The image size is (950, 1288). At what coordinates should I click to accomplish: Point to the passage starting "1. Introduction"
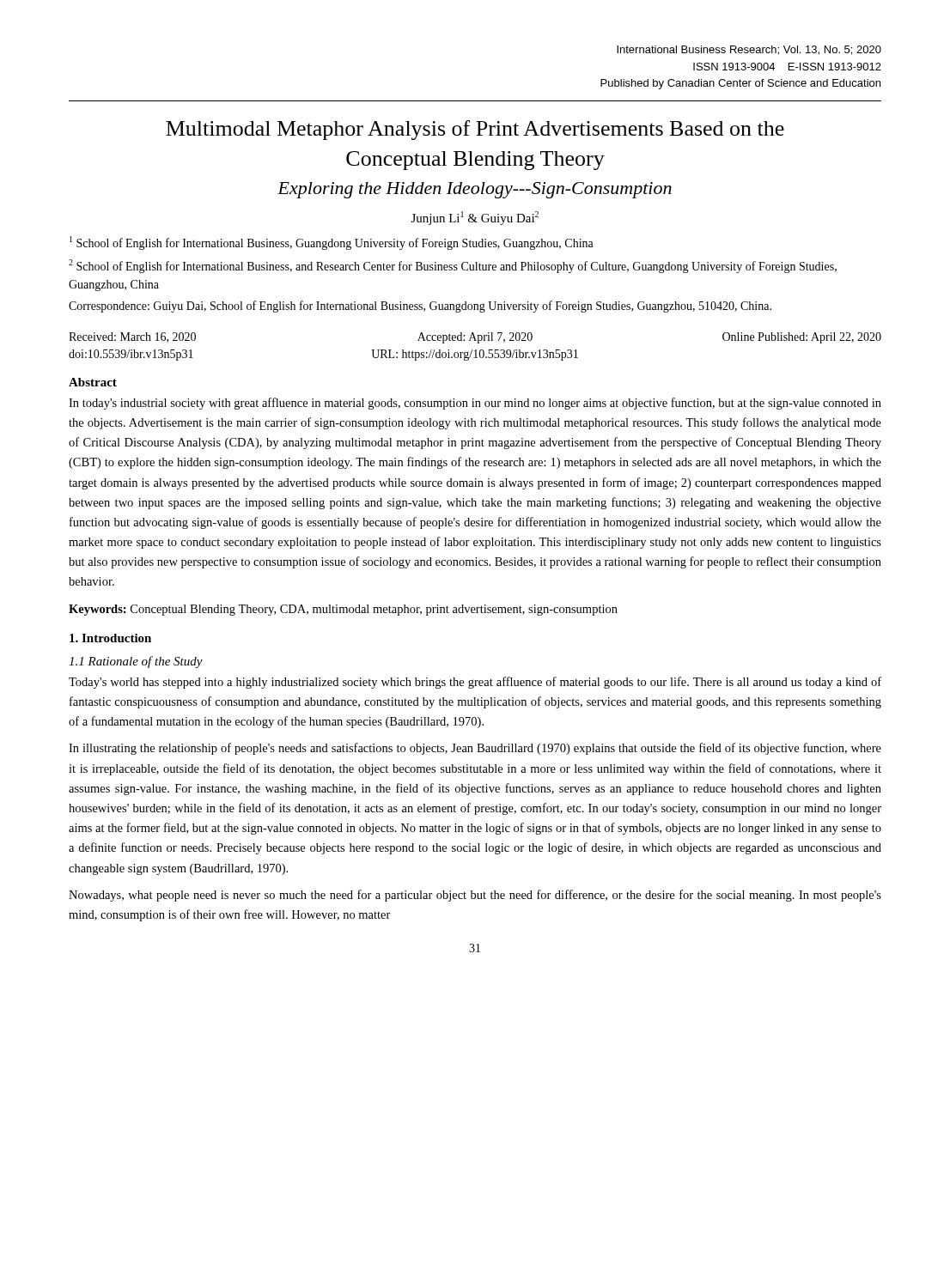[110, 638]
